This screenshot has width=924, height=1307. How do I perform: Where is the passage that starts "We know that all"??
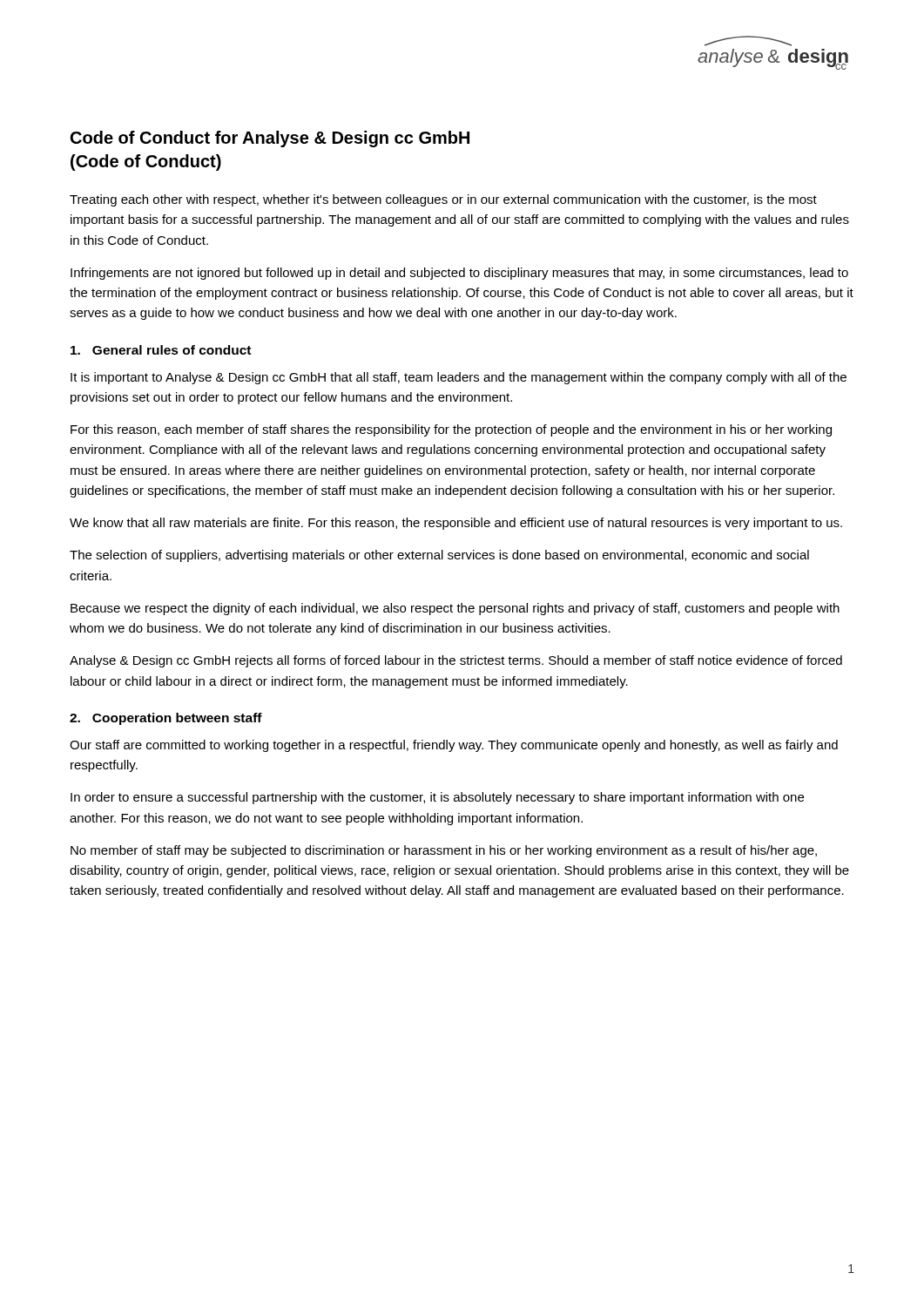pos(456,522)
